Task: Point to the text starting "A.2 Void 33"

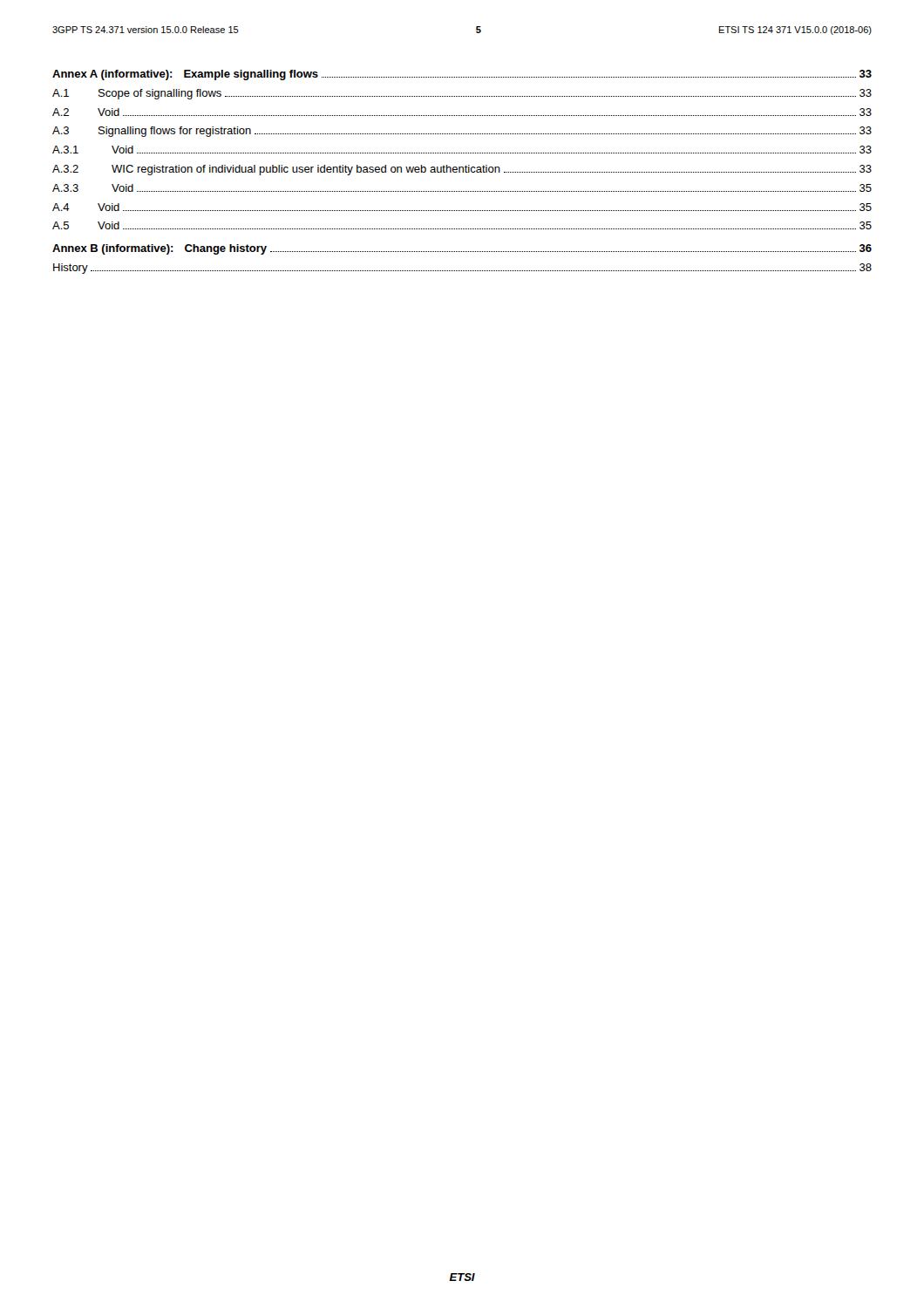Action: pyautogui.click(x=462, y=112)
